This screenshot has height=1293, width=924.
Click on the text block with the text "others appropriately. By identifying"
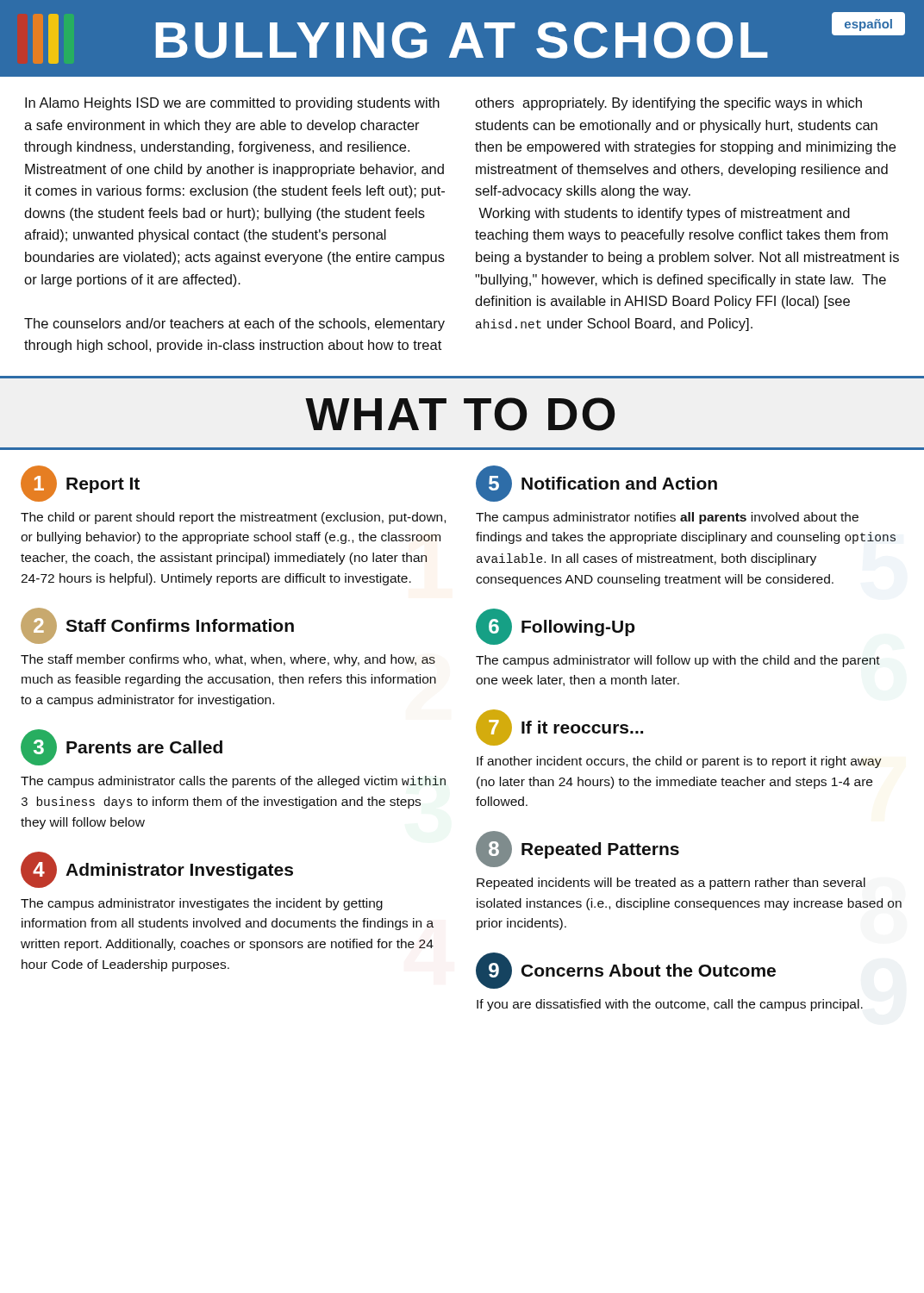click(687, 213)
